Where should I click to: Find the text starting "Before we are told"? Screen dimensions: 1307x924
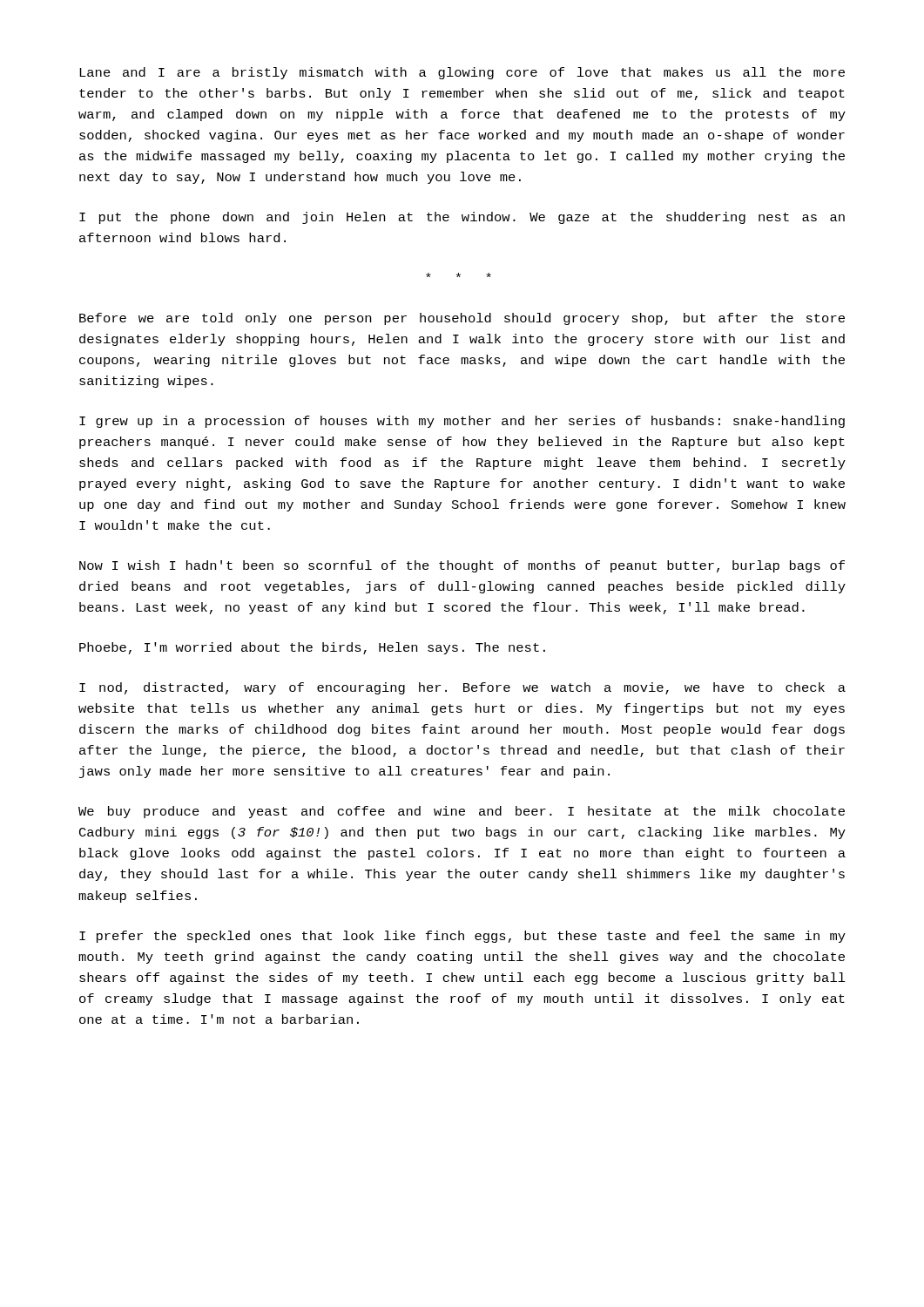[x=462, y=350]
